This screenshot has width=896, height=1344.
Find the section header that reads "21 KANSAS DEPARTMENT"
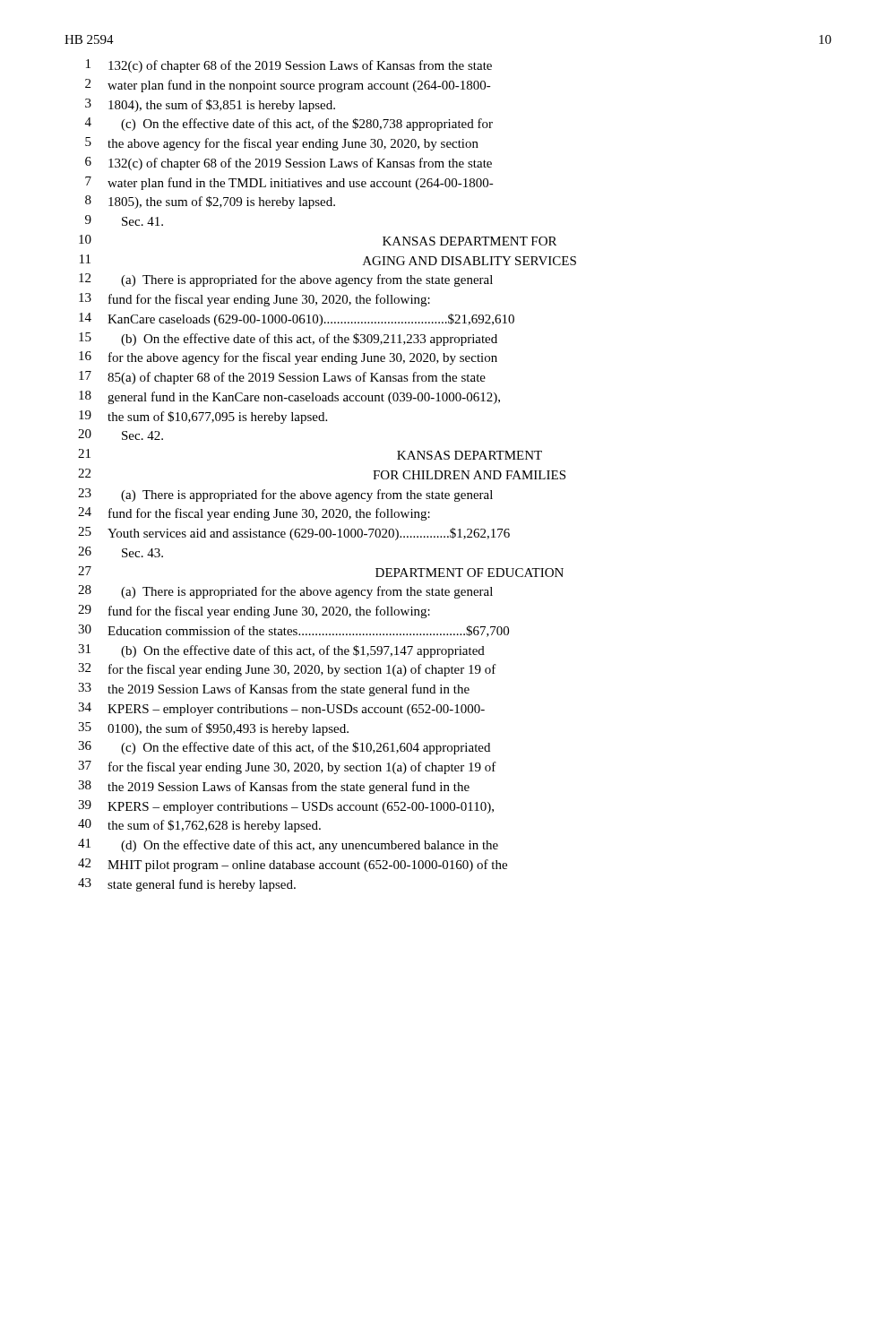pyautogui.click(x=448, y=456)
